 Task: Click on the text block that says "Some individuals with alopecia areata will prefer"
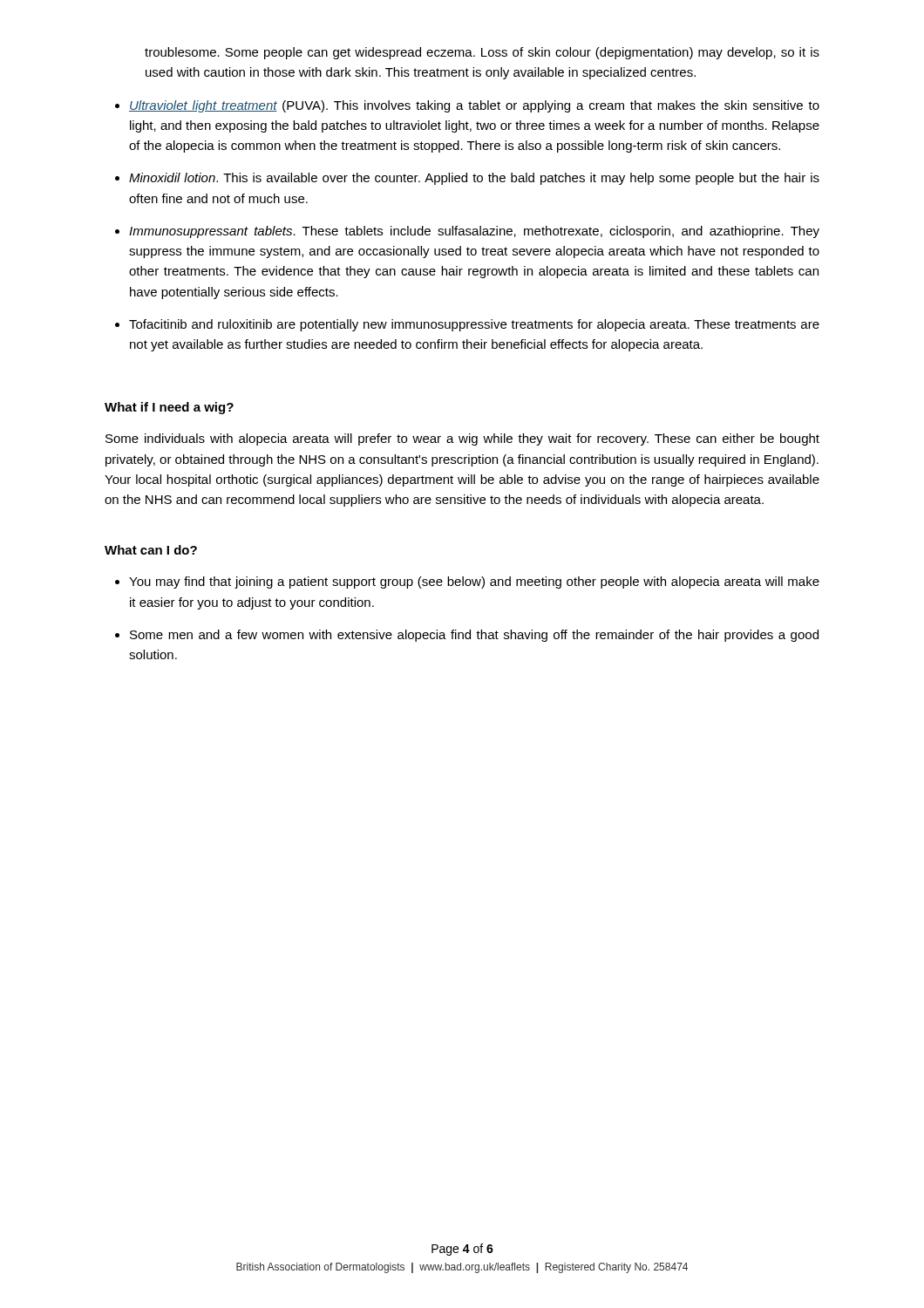(x=462, y=469)
